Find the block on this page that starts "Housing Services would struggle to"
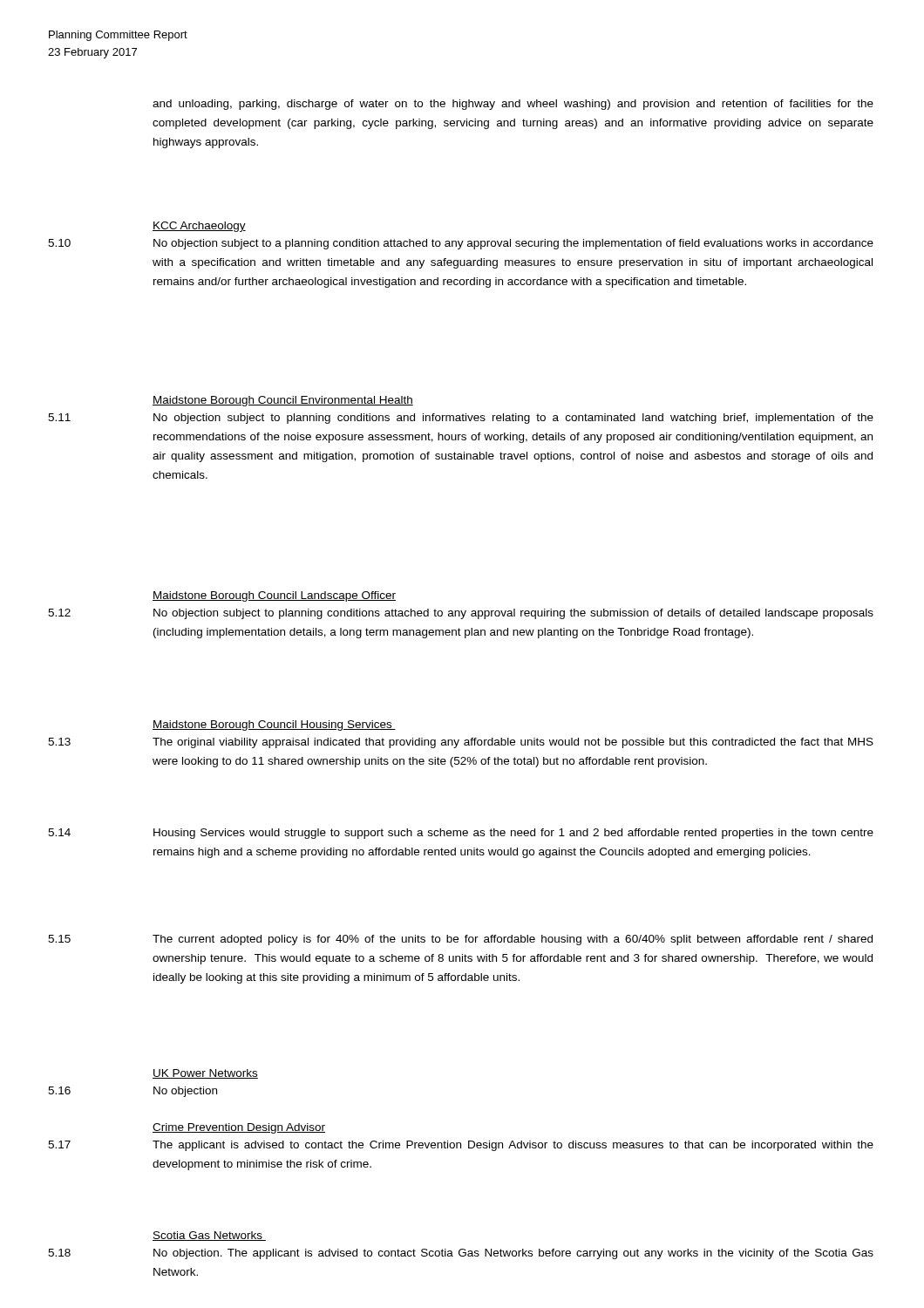 [x=513, y=842]
